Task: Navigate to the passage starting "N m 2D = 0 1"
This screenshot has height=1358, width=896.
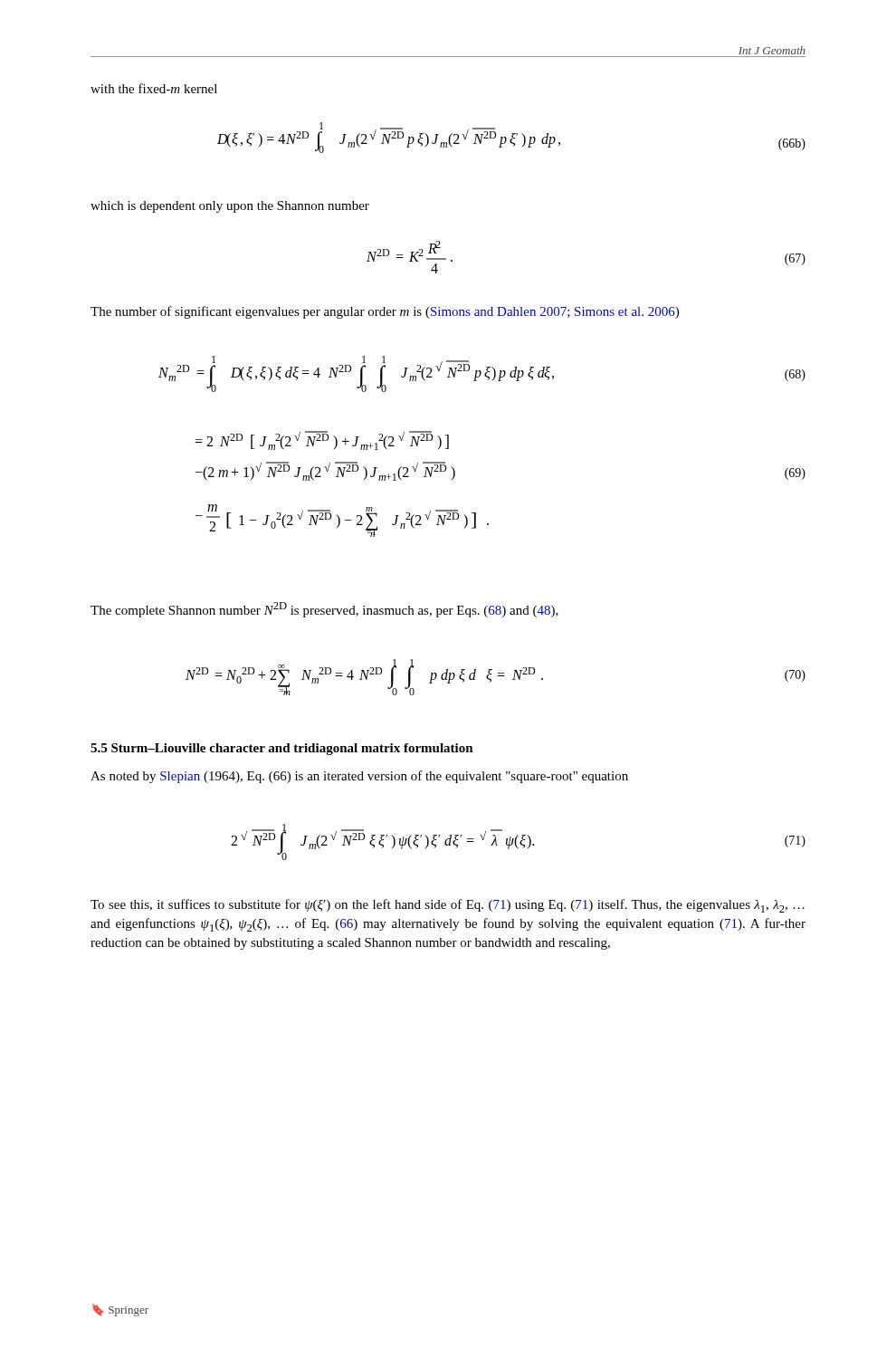Action: (477, 373)
